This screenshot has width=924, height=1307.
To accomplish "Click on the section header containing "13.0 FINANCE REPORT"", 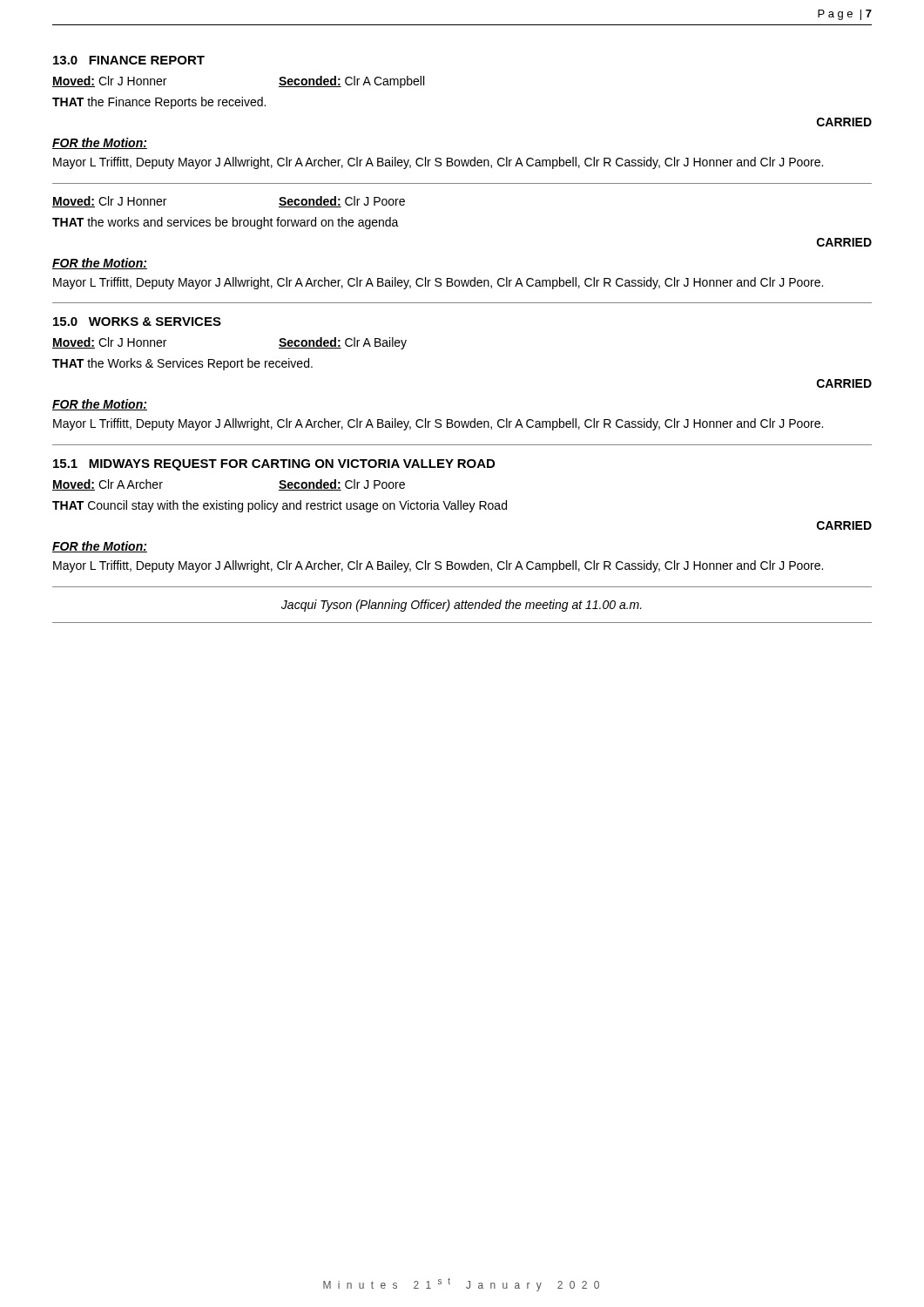I will tap(128, 60).
